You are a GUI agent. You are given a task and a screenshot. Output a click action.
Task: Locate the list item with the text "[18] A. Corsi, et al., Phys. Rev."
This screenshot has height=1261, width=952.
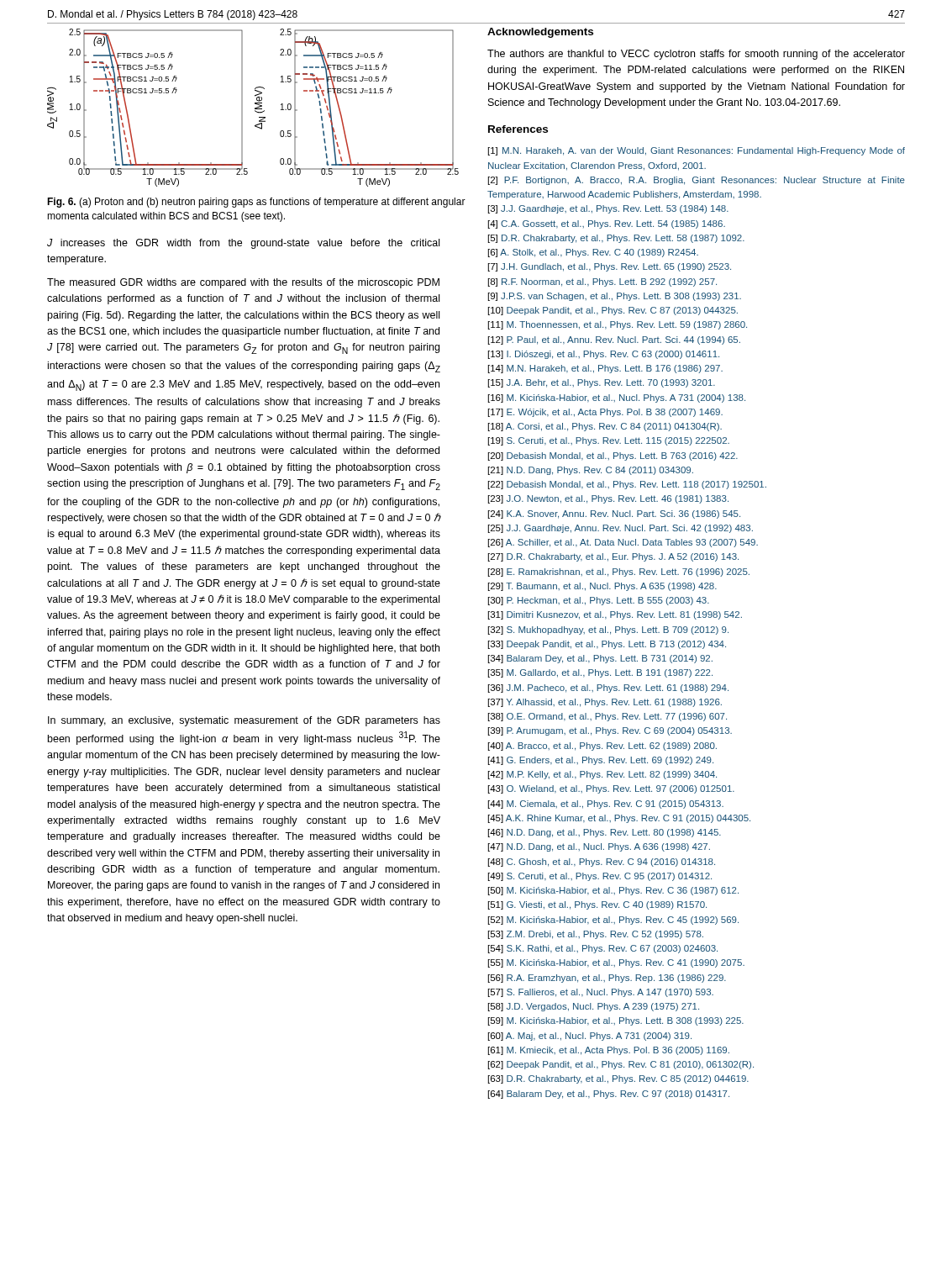coord(605,426)
